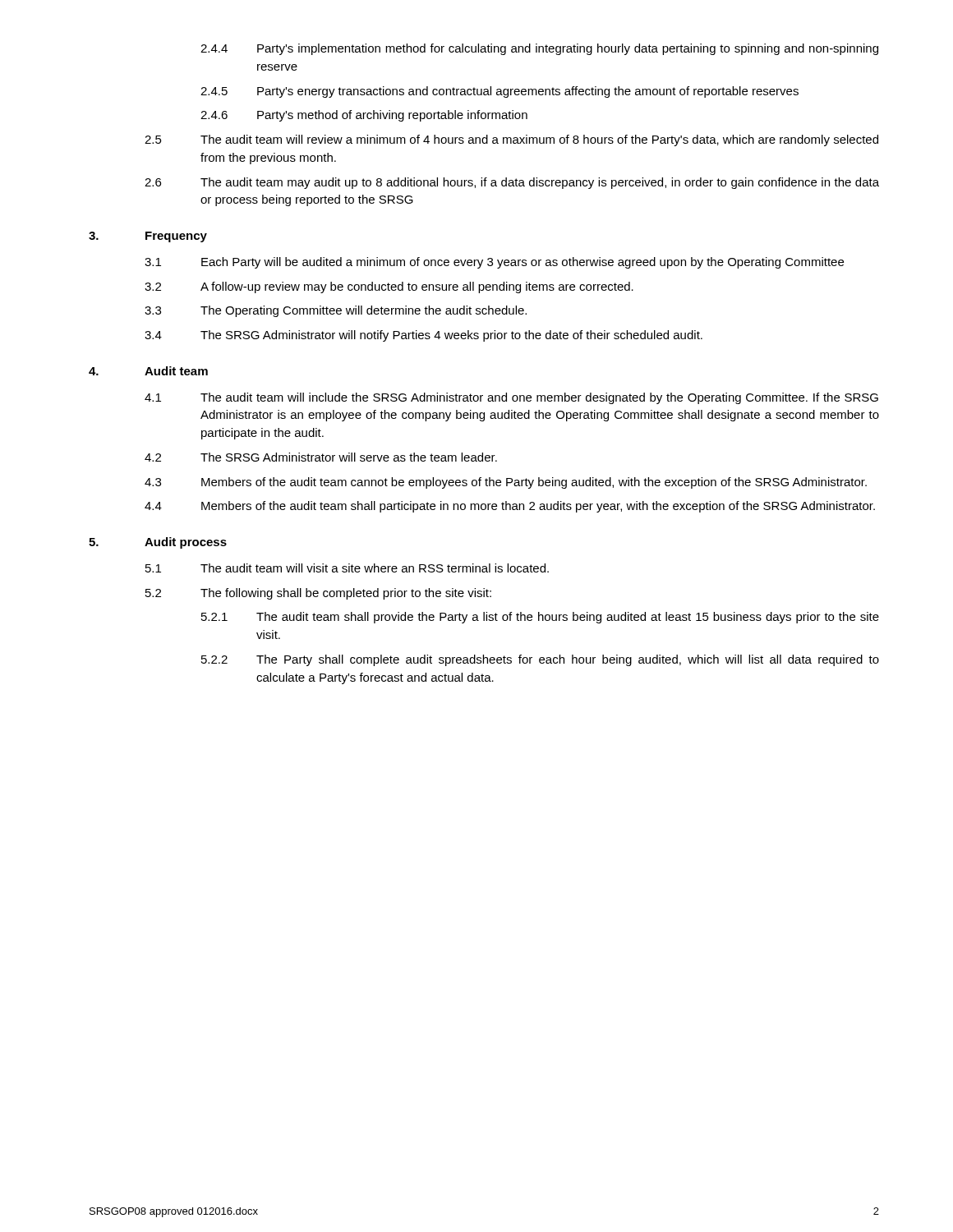The image size is (953, 1232).
Task: Select the region starting "3.3 The Operating Committee will"
Action: click(x=512, y=311)
